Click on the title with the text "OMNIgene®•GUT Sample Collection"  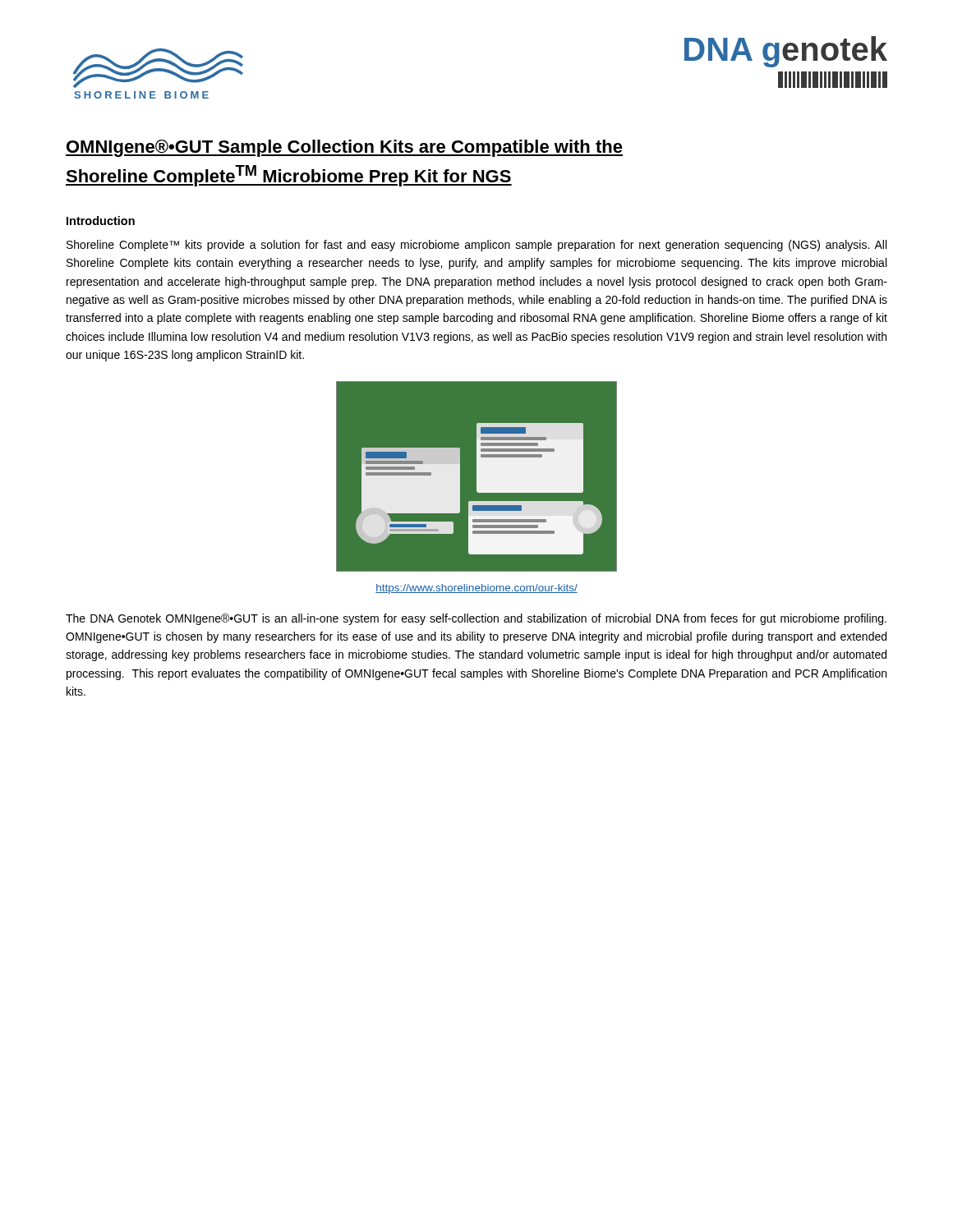(476, 162)
